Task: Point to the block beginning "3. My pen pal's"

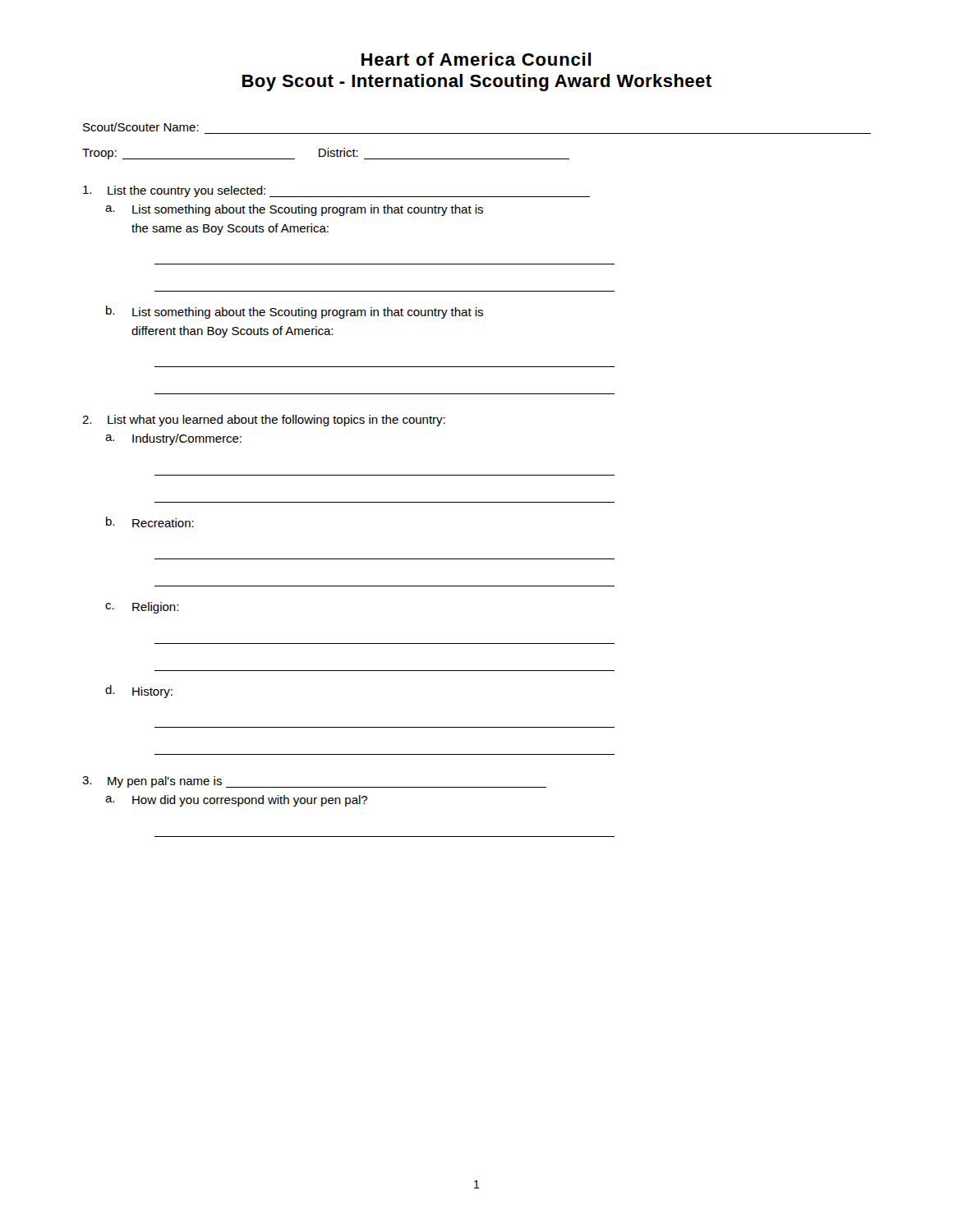Action: click(348, 807)
